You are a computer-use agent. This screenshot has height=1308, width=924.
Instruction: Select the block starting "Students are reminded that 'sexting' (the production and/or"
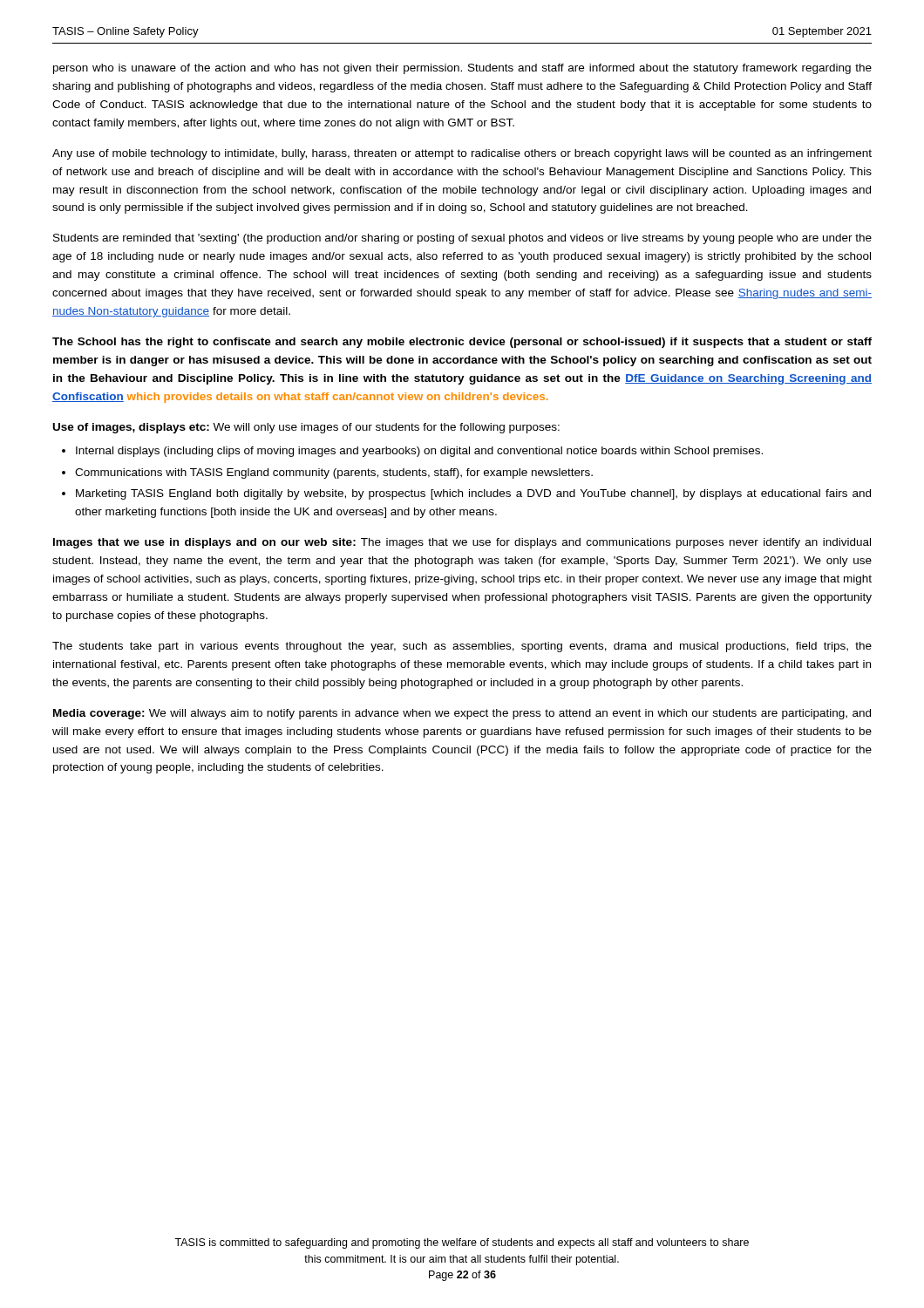(462, 274)
